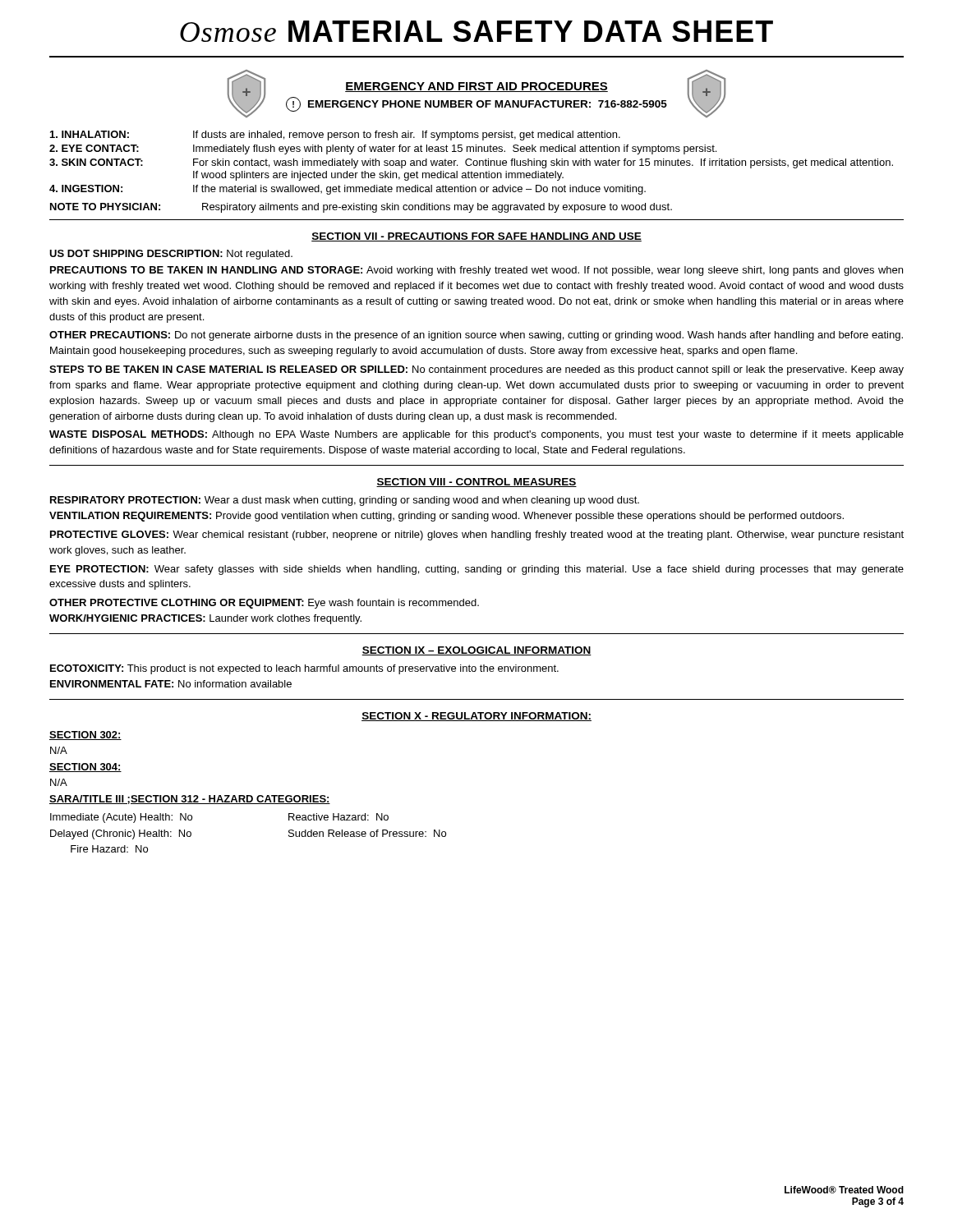
Task: Where is the passage that starts "RESPIRATORY PROTECTION: Wear a dust"?
Action: pyautogui.click(x=447, y=508)
